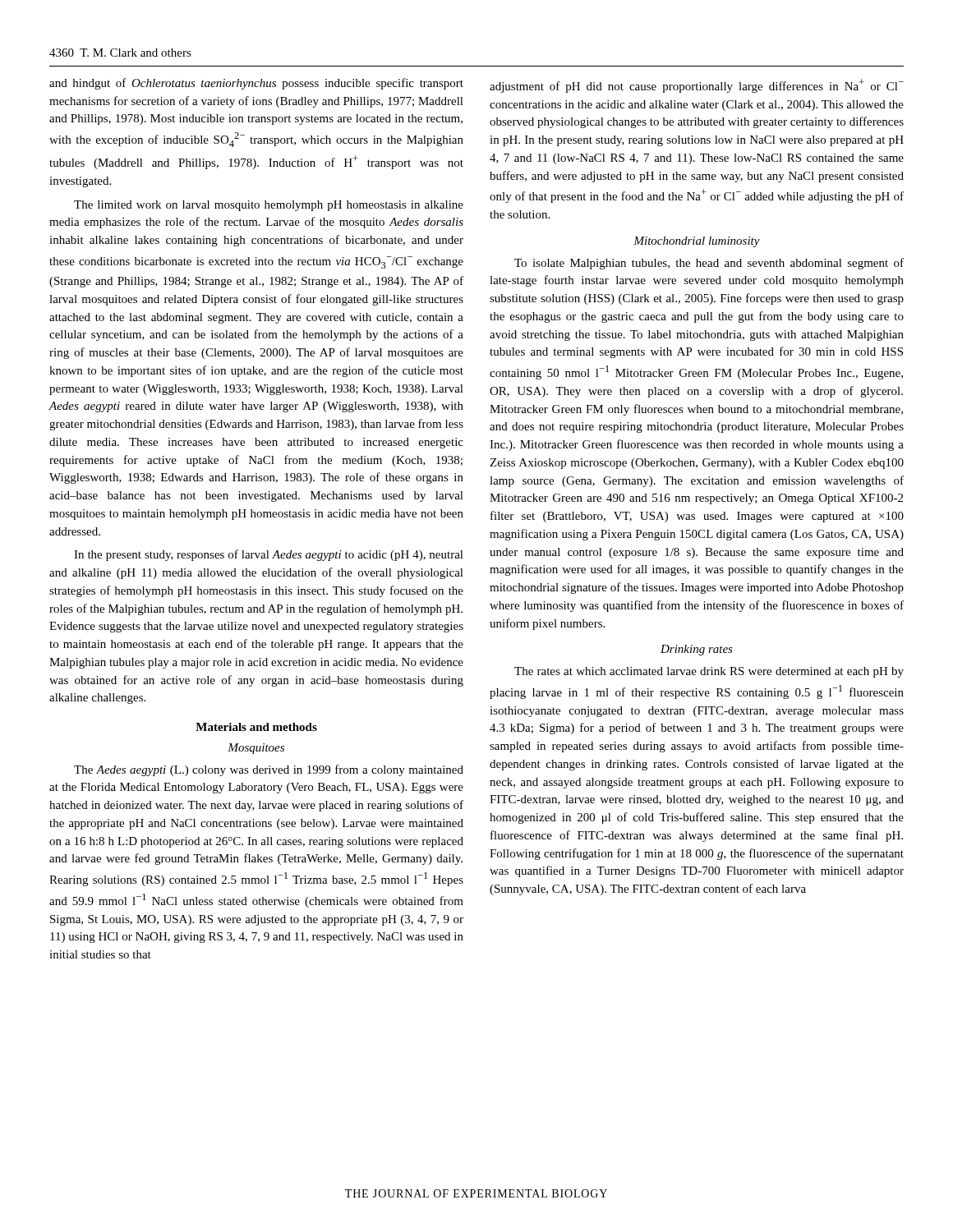Where is the passage that starts "In the present study, responses of larval"?
The height and width of the screenshot is (1232, 953).
pos(256,627)
